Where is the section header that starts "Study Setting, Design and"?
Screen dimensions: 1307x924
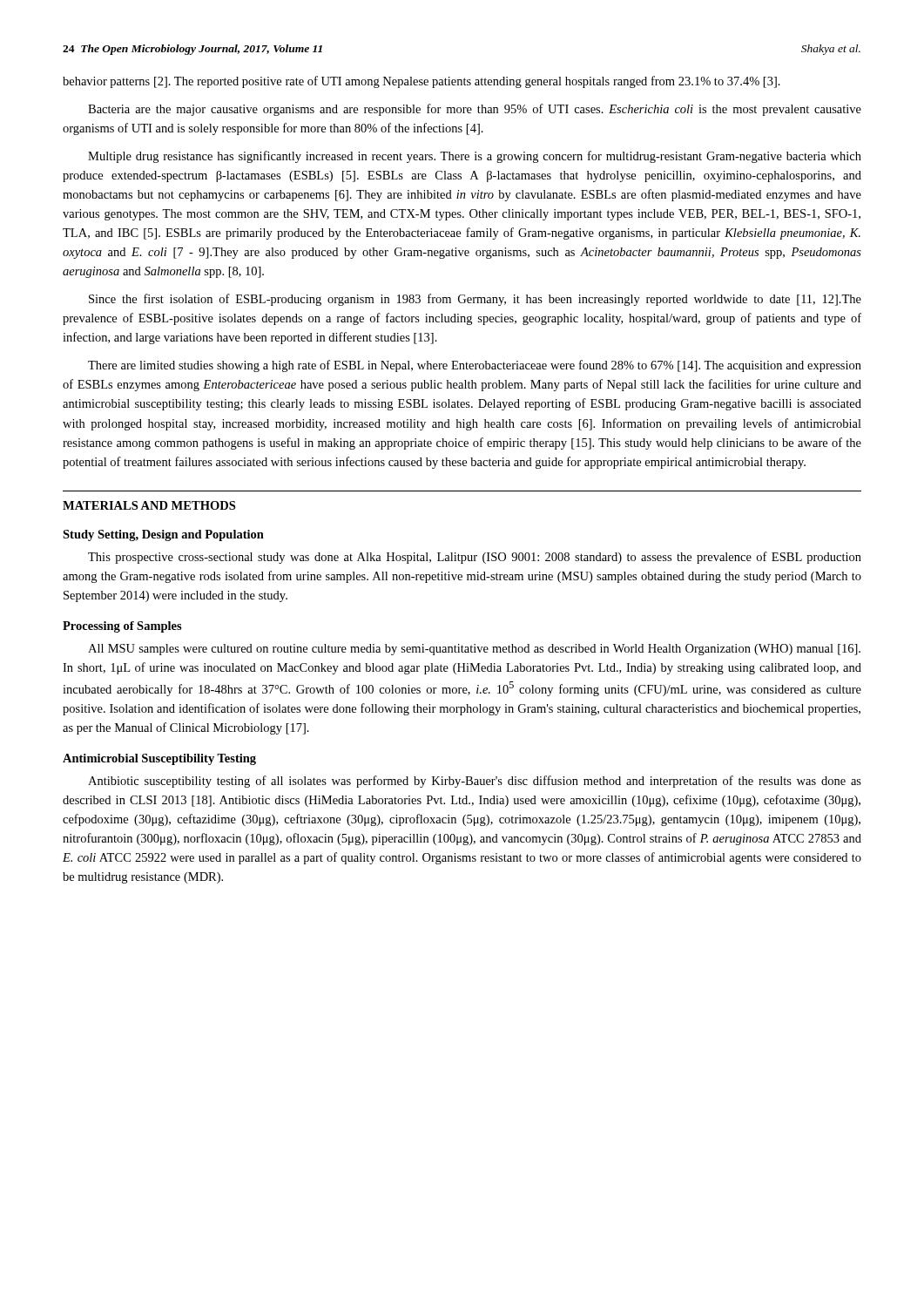pos(163,534)
